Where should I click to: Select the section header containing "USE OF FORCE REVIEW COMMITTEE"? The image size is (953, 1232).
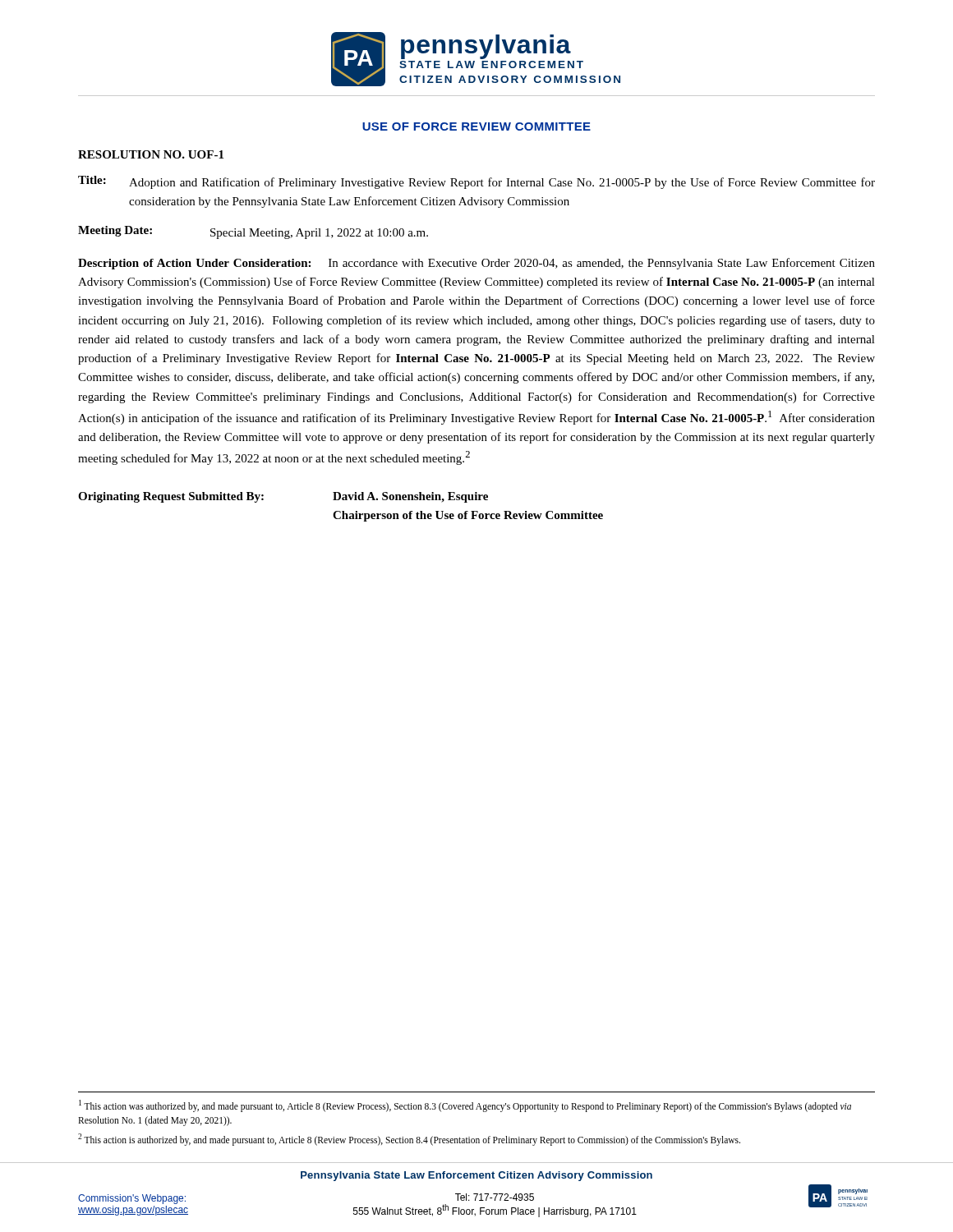[476, 126]
